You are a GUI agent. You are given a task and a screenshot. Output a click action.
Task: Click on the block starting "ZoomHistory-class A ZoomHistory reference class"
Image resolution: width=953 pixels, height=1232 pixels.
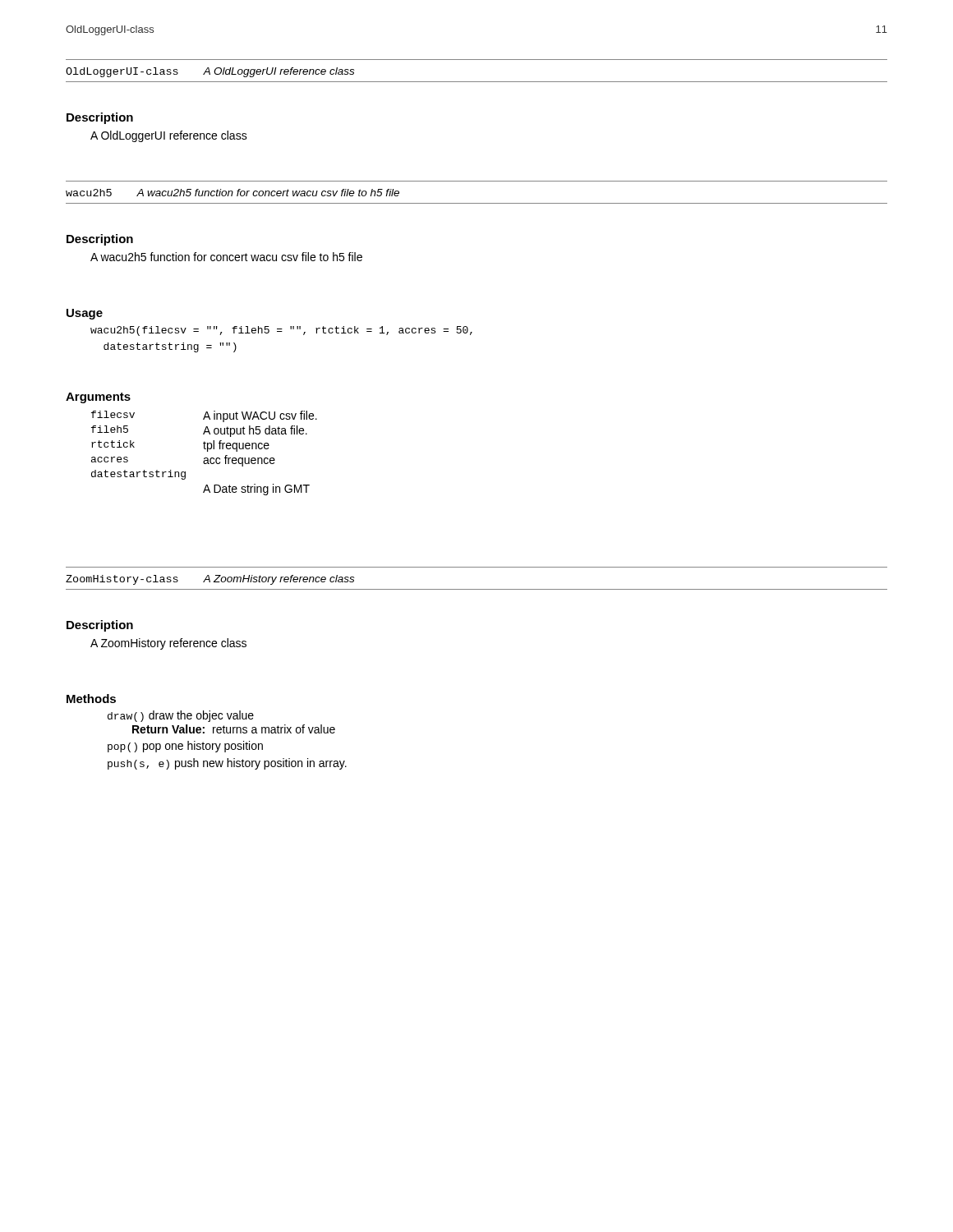click(476, 578)
